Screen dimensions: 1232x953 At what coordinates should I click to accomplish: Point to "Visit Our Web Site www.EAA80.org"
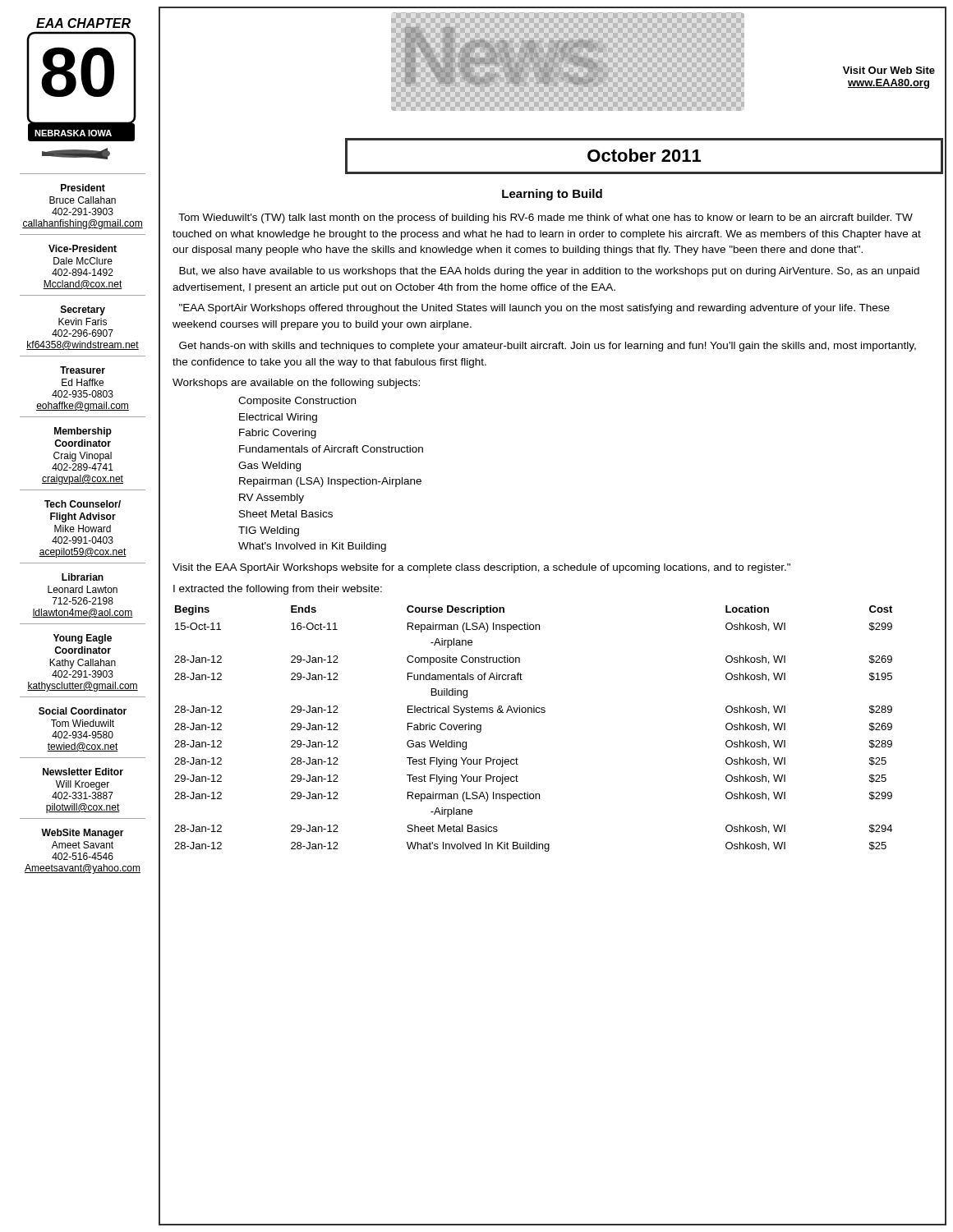889,76
